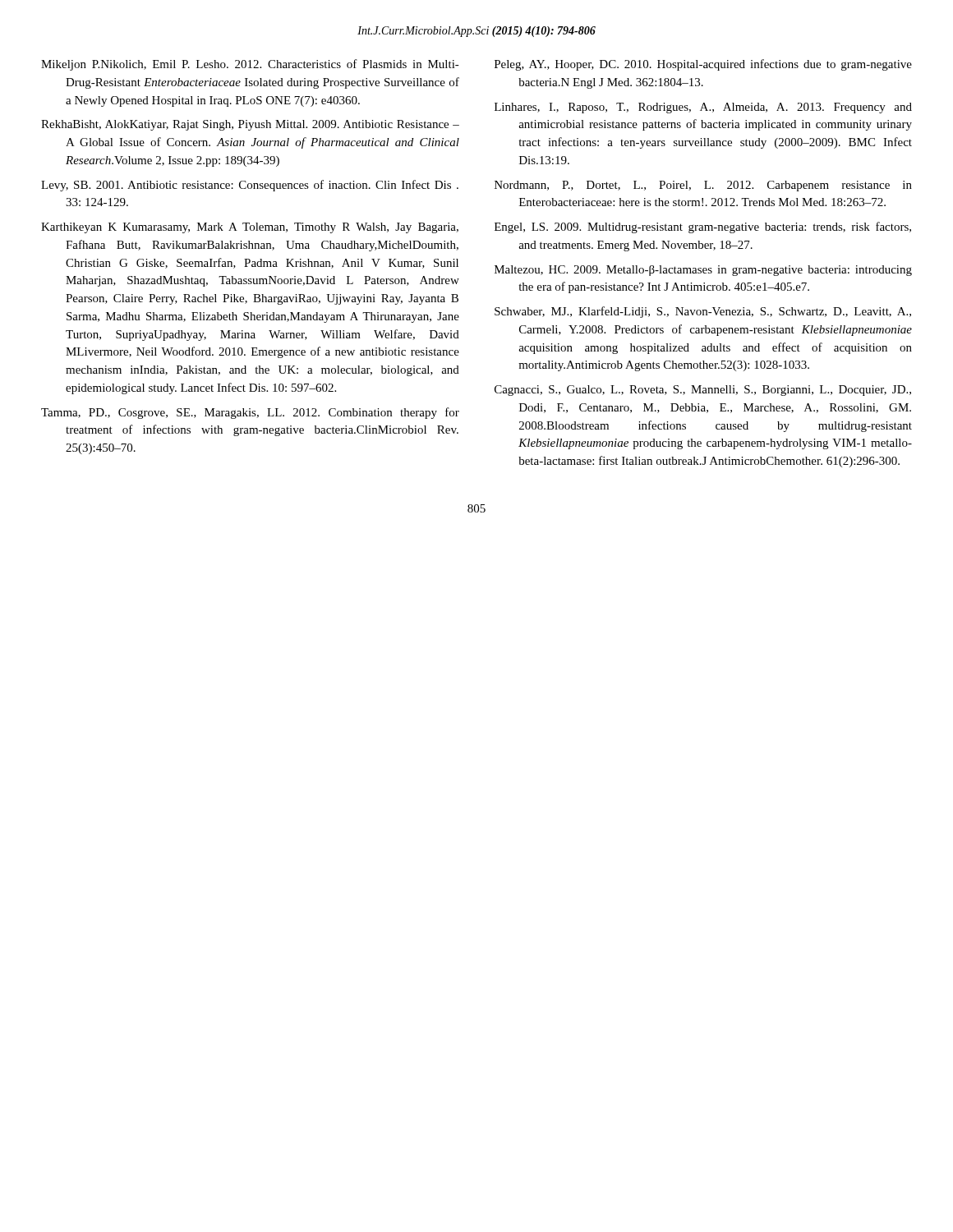Locate the passage starting "Karthikeyan K Kumarasamy, Mark"
The width and height of the screenshot is (953, 1232).
pyautogui.click(x=250, y=307)
